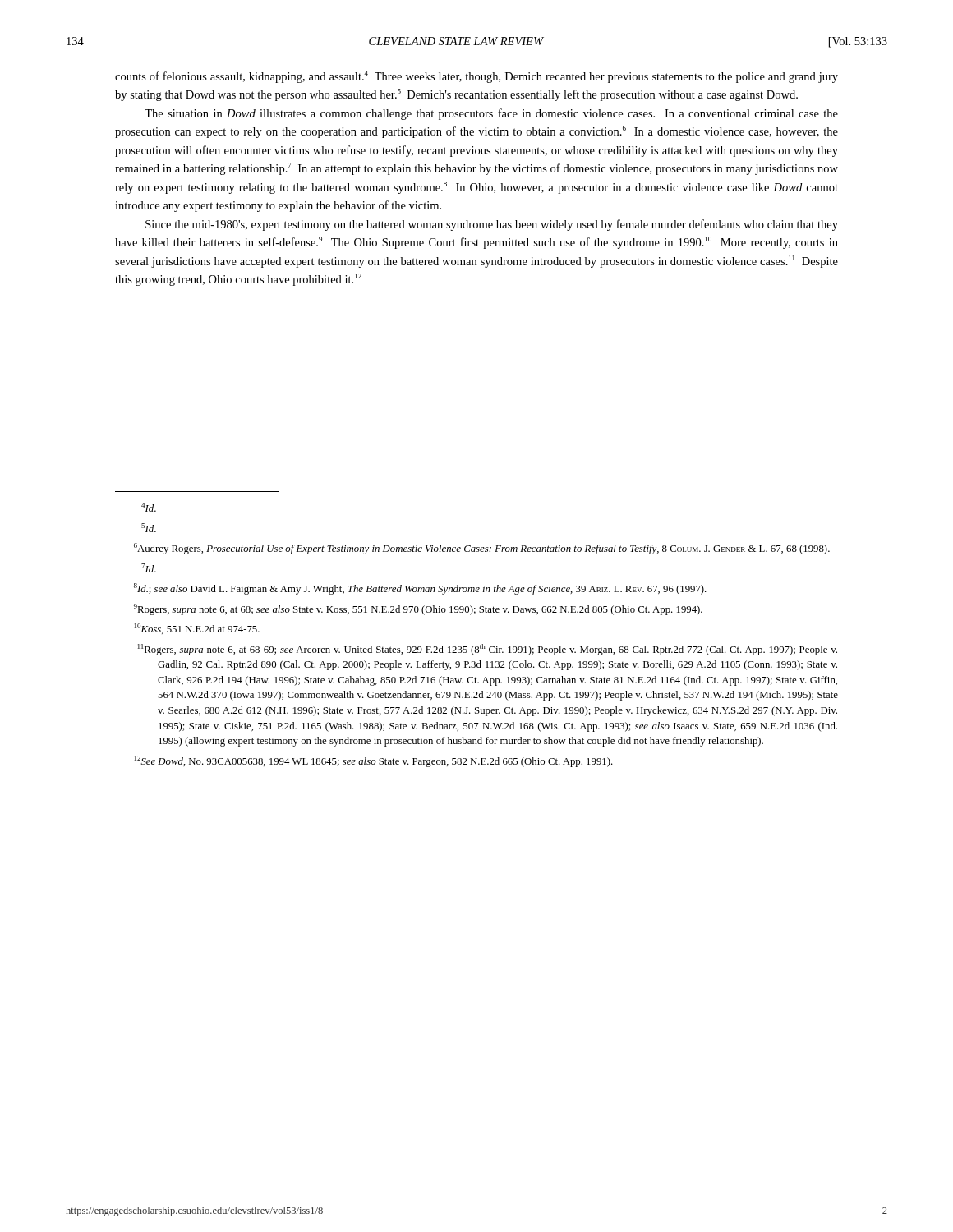The image size is (953, 1232).
Task: Select the element starting "9Rogers, supra note 6,"
Action: pyautogui.click(x=409, y=608)
